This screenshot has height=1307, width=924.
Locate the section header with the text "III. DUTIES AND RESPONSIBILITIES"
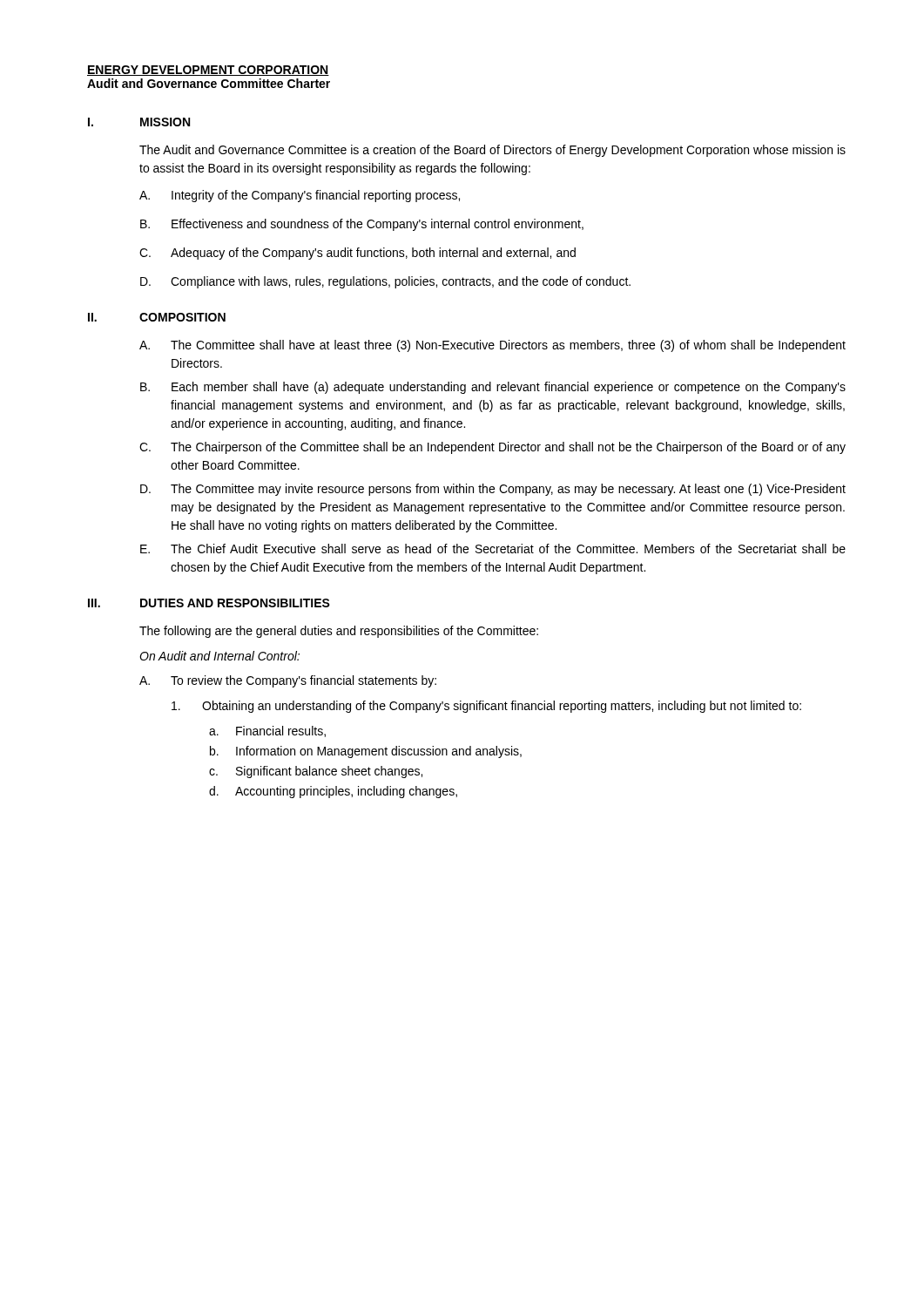click(x=209, y=603)
